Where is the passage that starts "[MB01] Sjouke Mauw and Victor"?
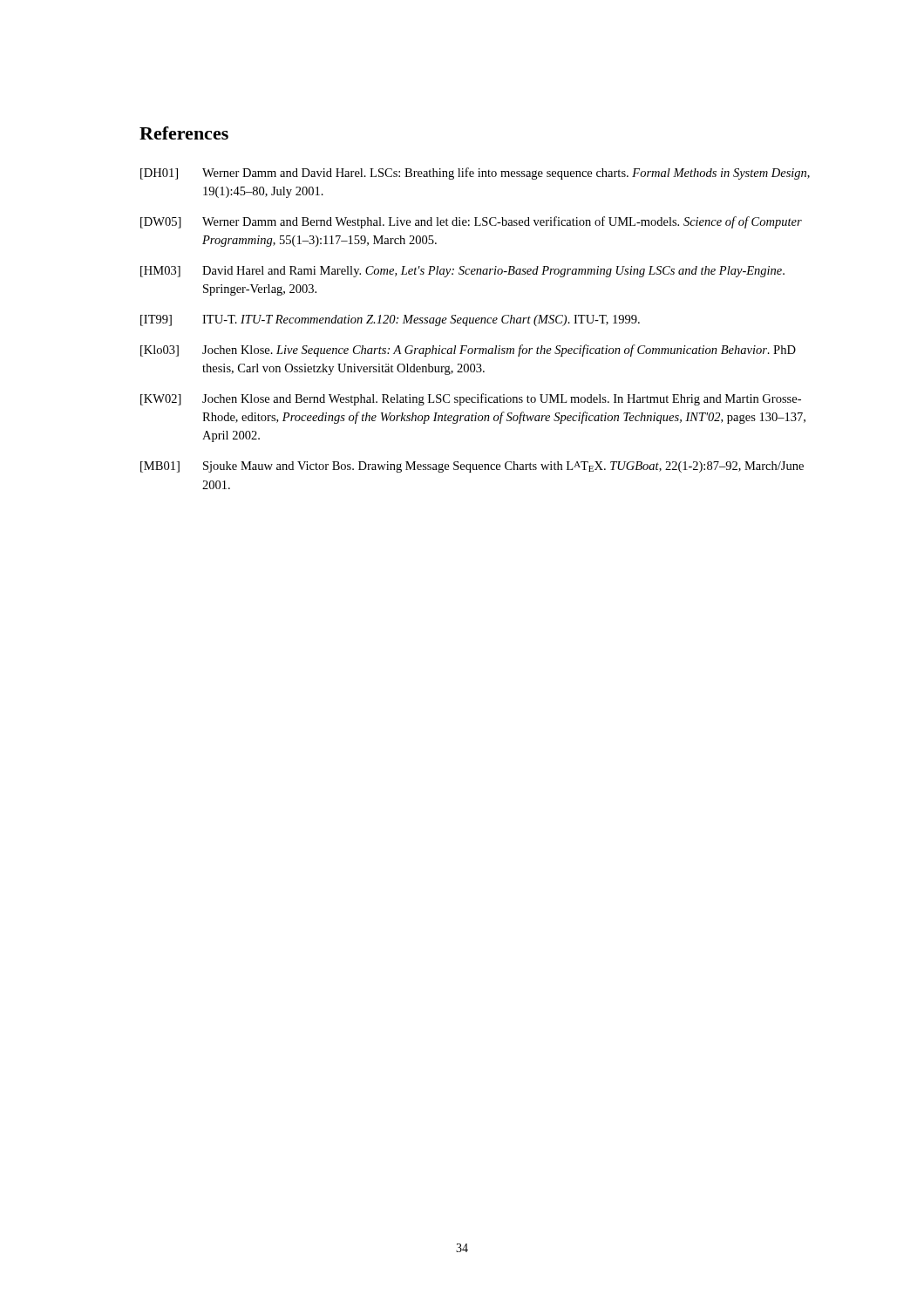The width and height of the screenshot is (924, 1308). [x=479, y=476]
